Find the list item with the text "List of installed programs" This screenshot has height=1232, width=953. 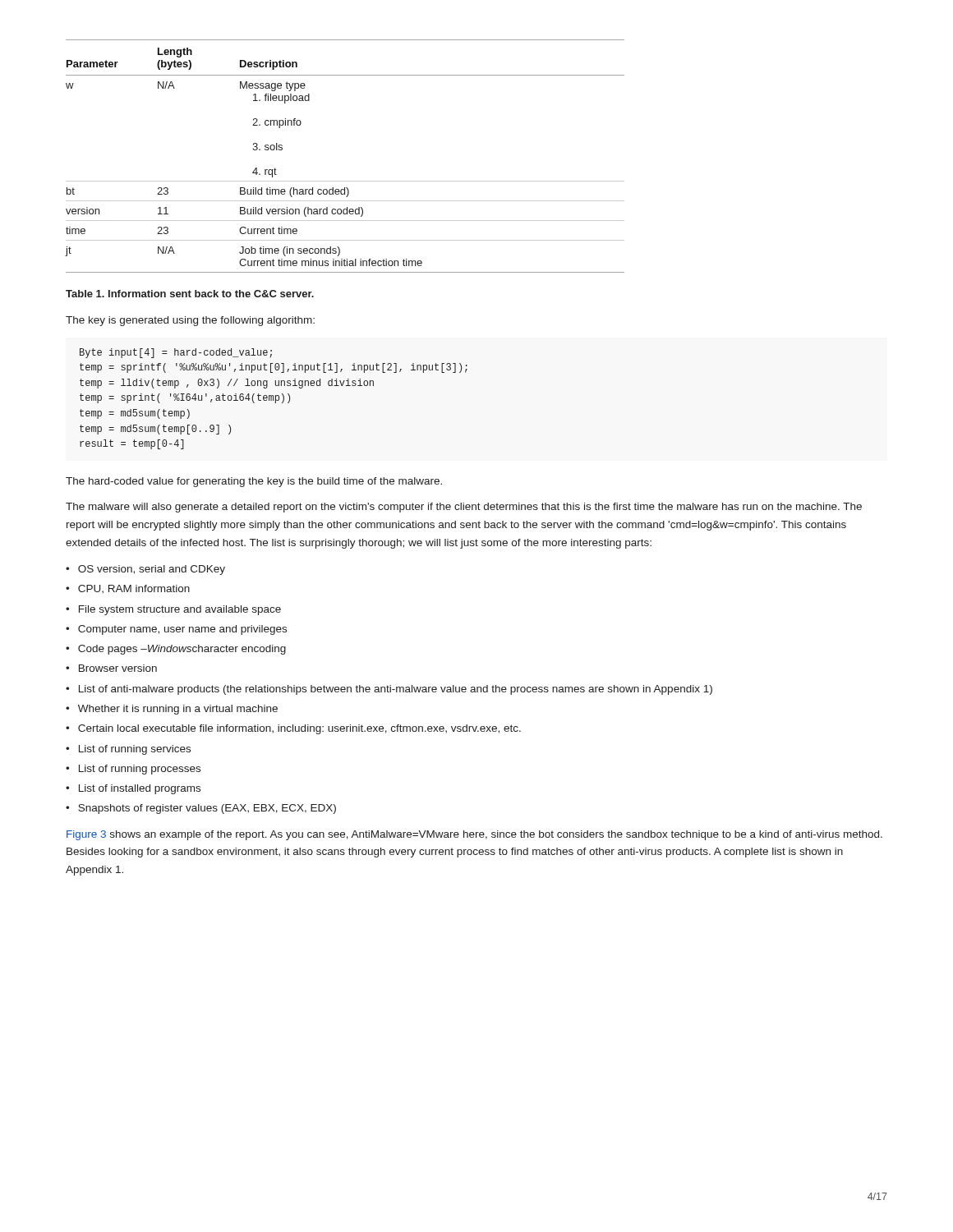coord(139,788)
